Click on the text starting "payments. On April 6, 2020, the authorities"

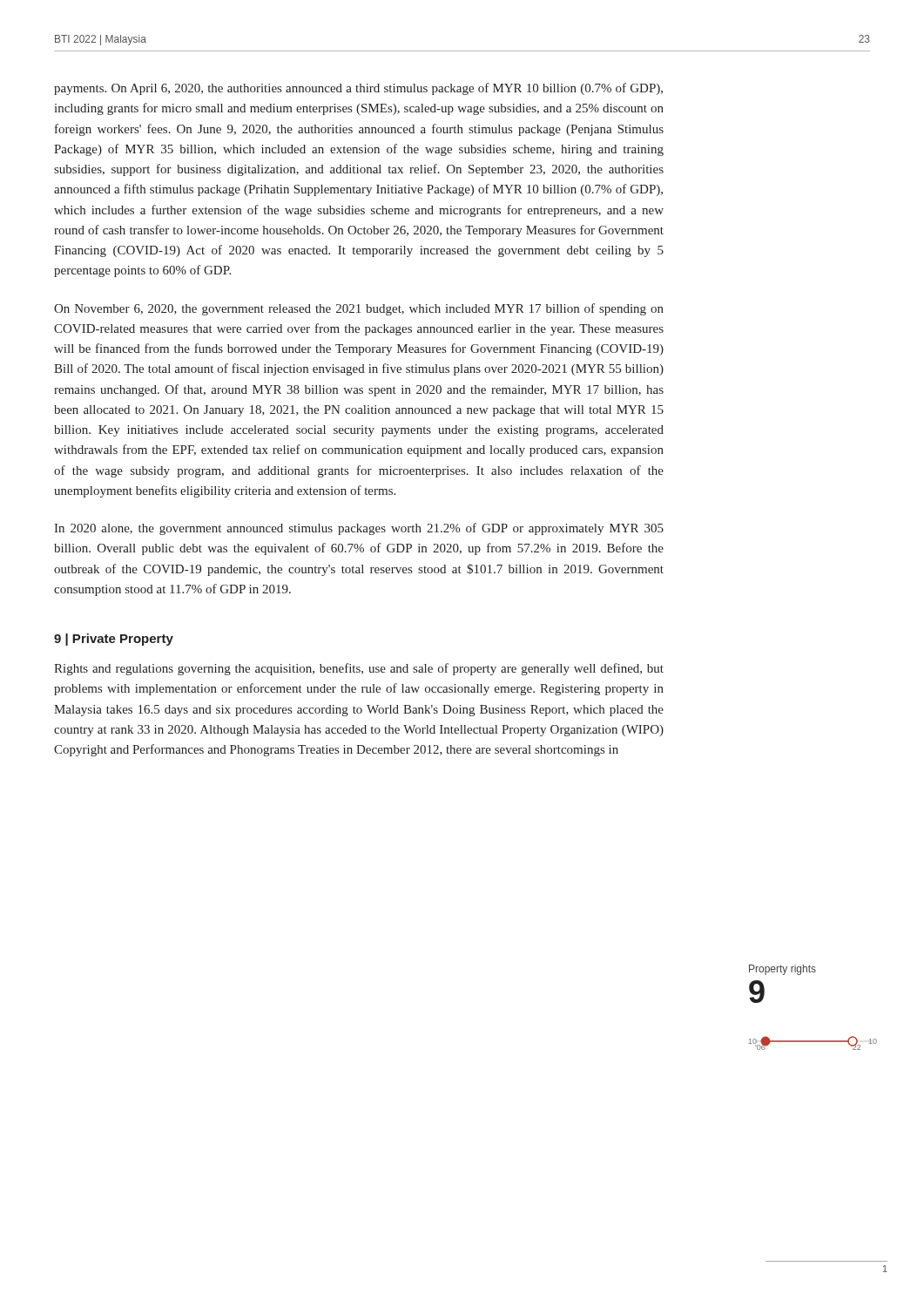(359, 179)
